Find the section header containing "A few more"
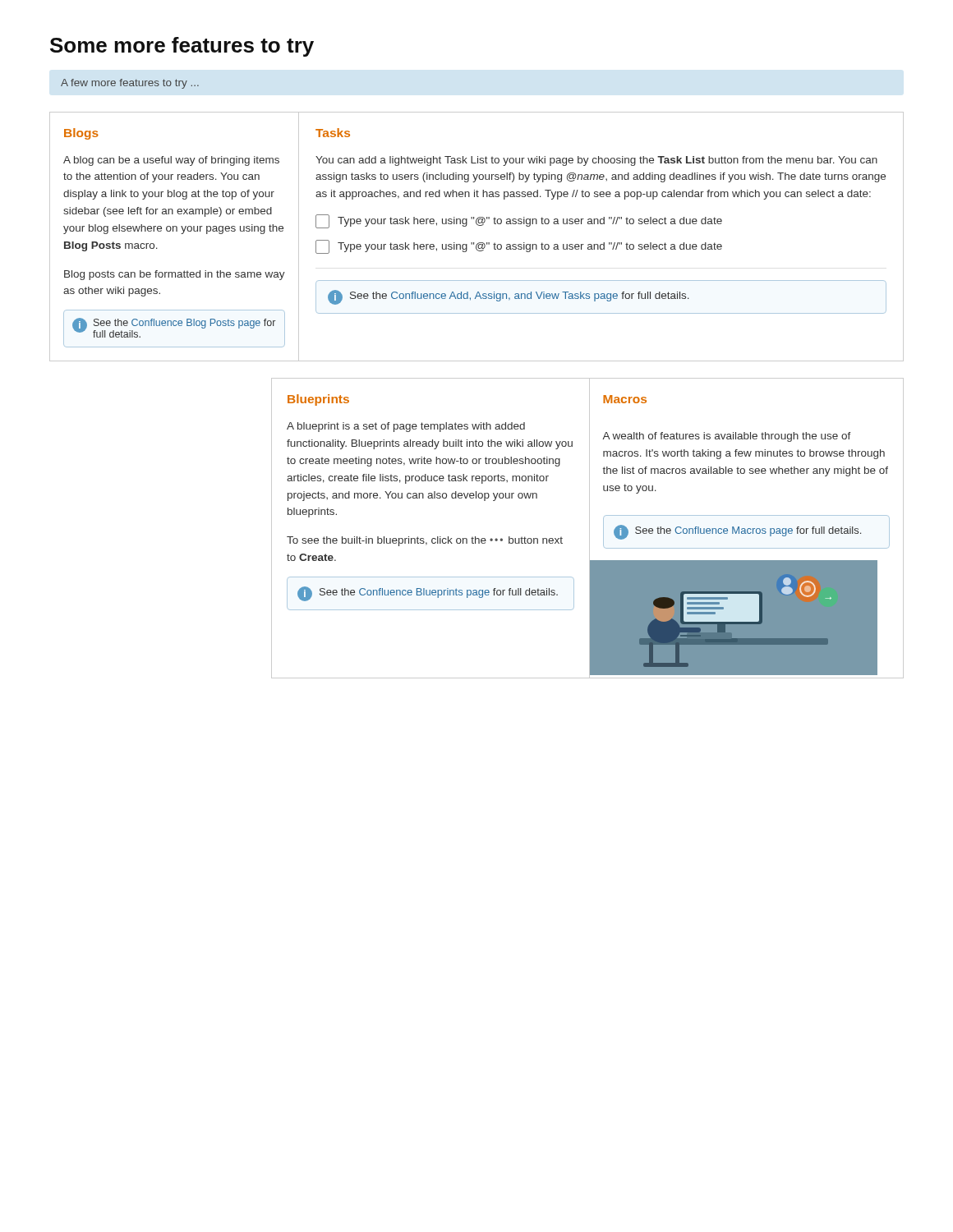The height and width of the screenshot is (1232, 953). coord(130,84)
